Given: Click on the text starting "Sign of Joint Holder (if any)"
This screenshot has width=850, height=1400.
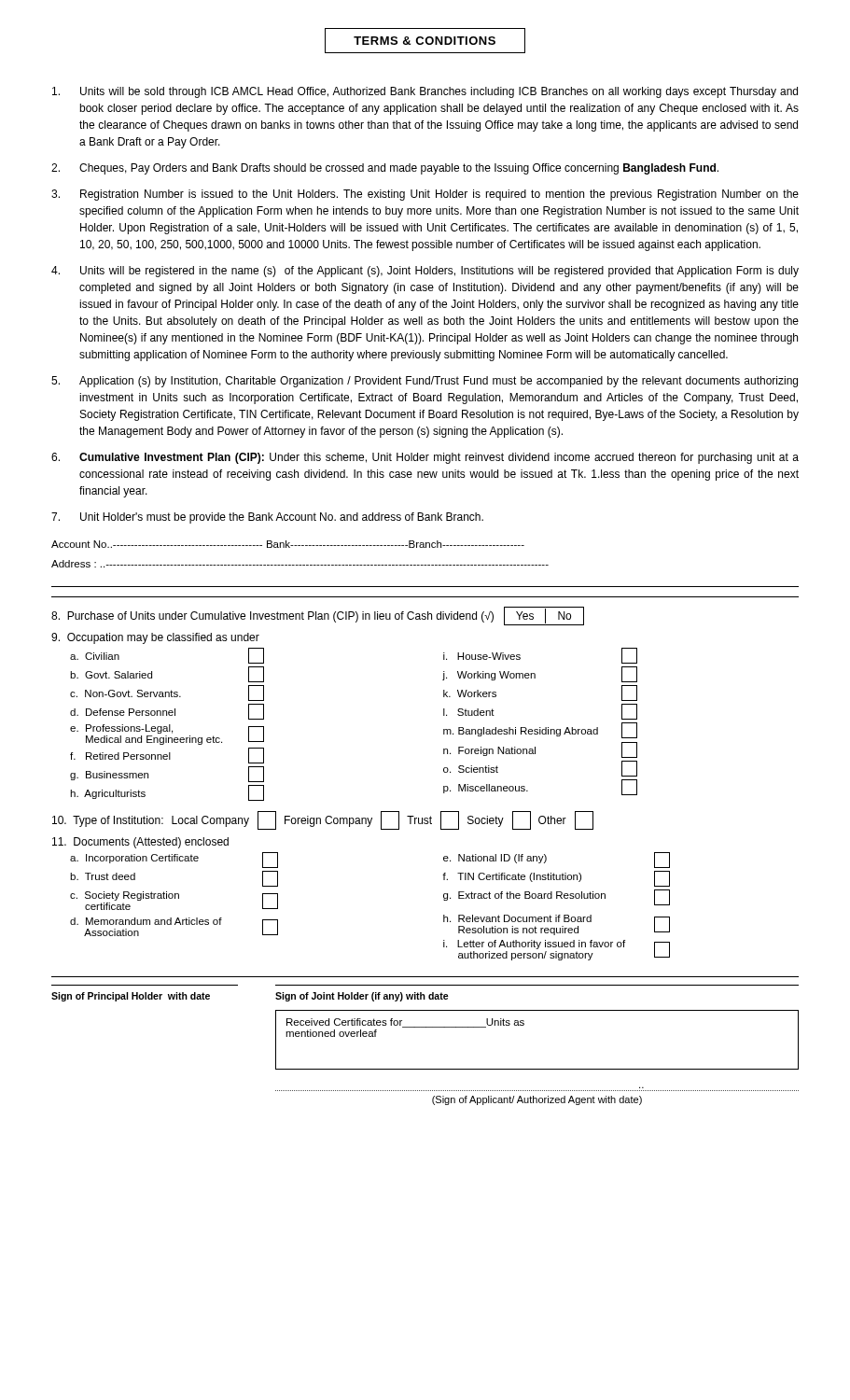Looking at the screenshot, I should pos(362,996).
